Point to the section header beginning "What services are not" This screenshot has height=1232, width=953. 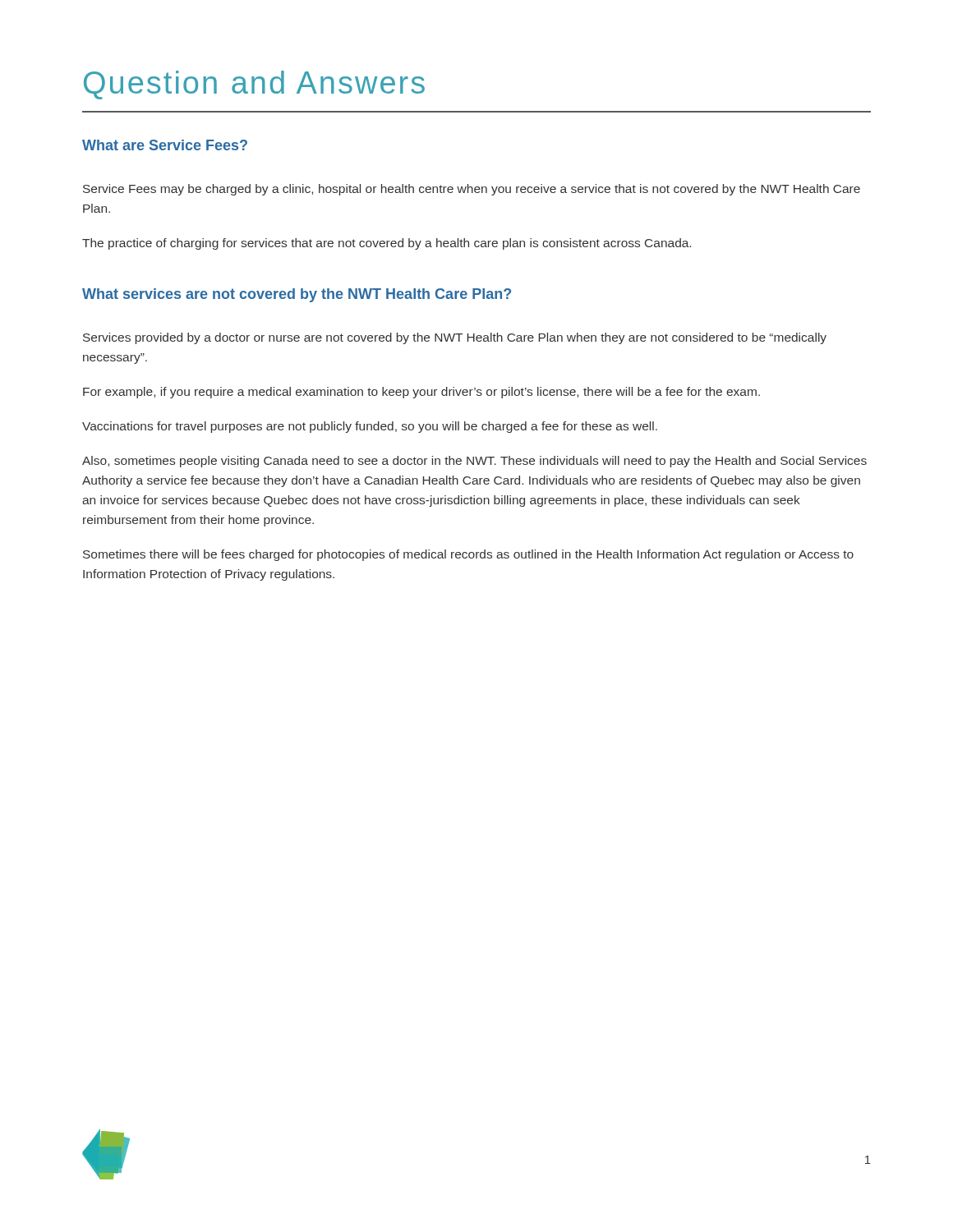pos(476,294)
